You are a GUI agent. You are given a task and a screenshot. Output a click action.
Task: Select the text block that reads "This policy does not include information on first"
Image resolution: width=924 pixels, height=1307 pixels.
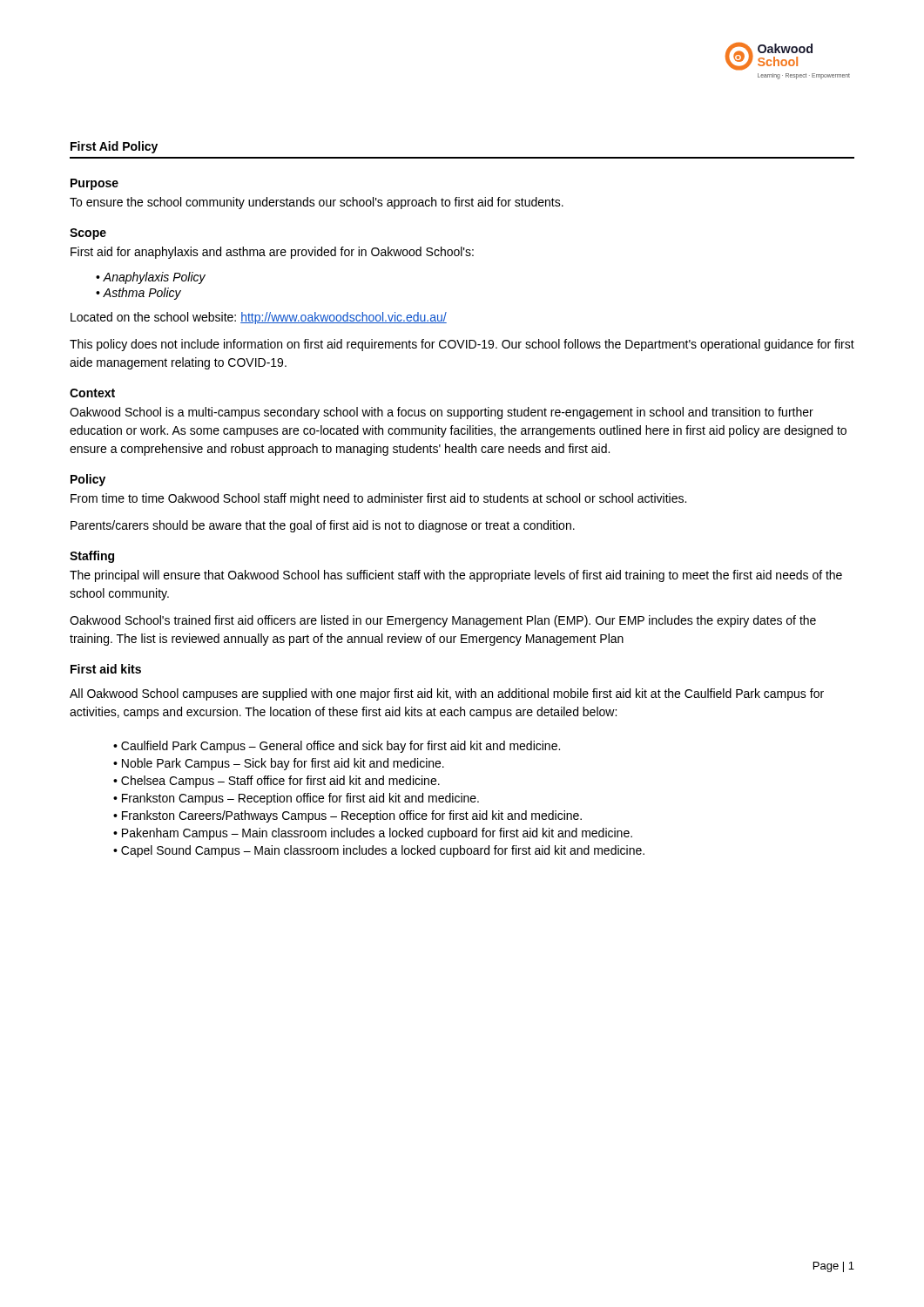(x=462, y=353)
